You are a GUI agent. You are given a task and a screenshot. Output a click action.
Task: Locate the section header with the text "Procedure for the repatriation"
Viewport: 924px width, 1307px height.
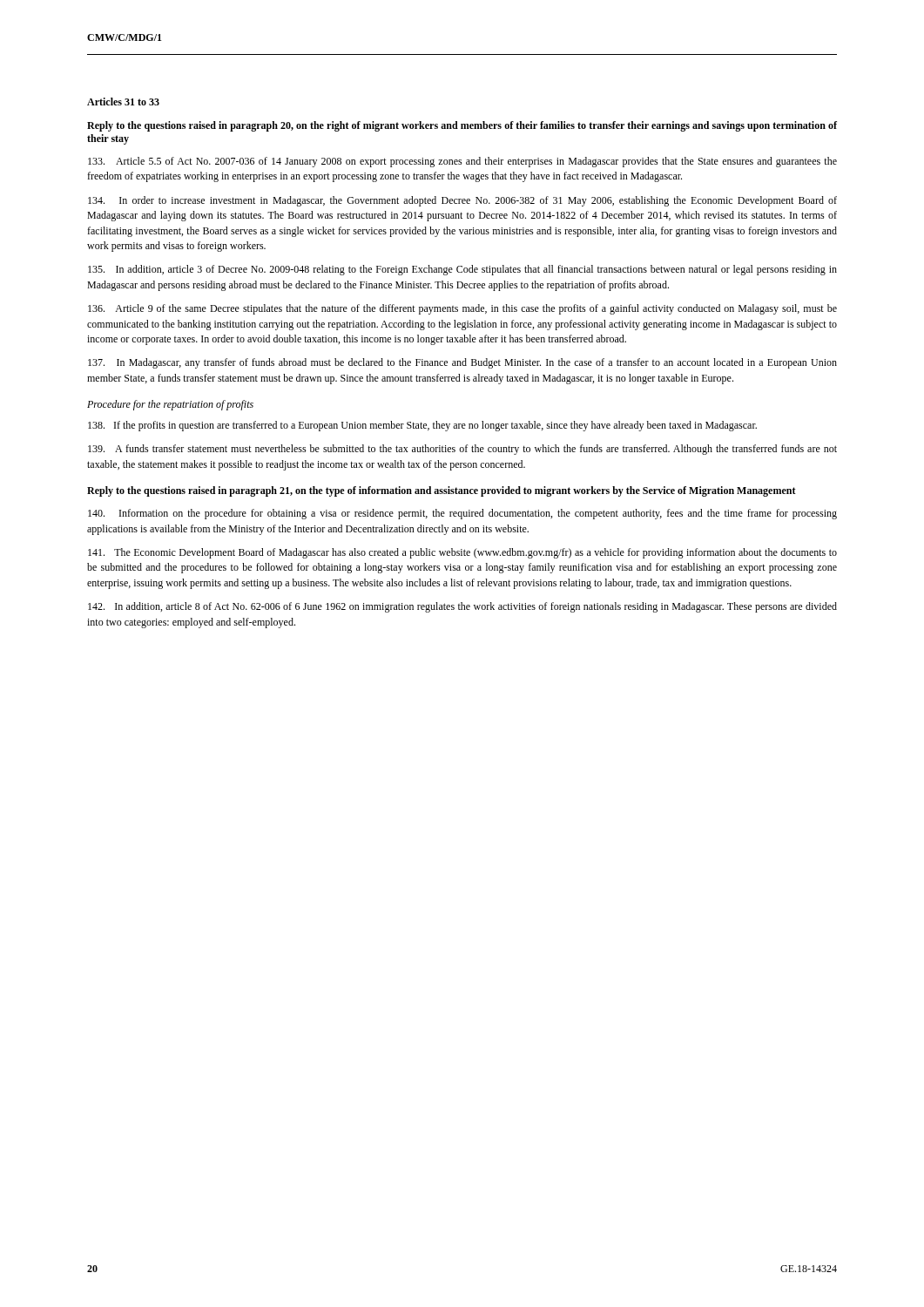coord(170,404)
